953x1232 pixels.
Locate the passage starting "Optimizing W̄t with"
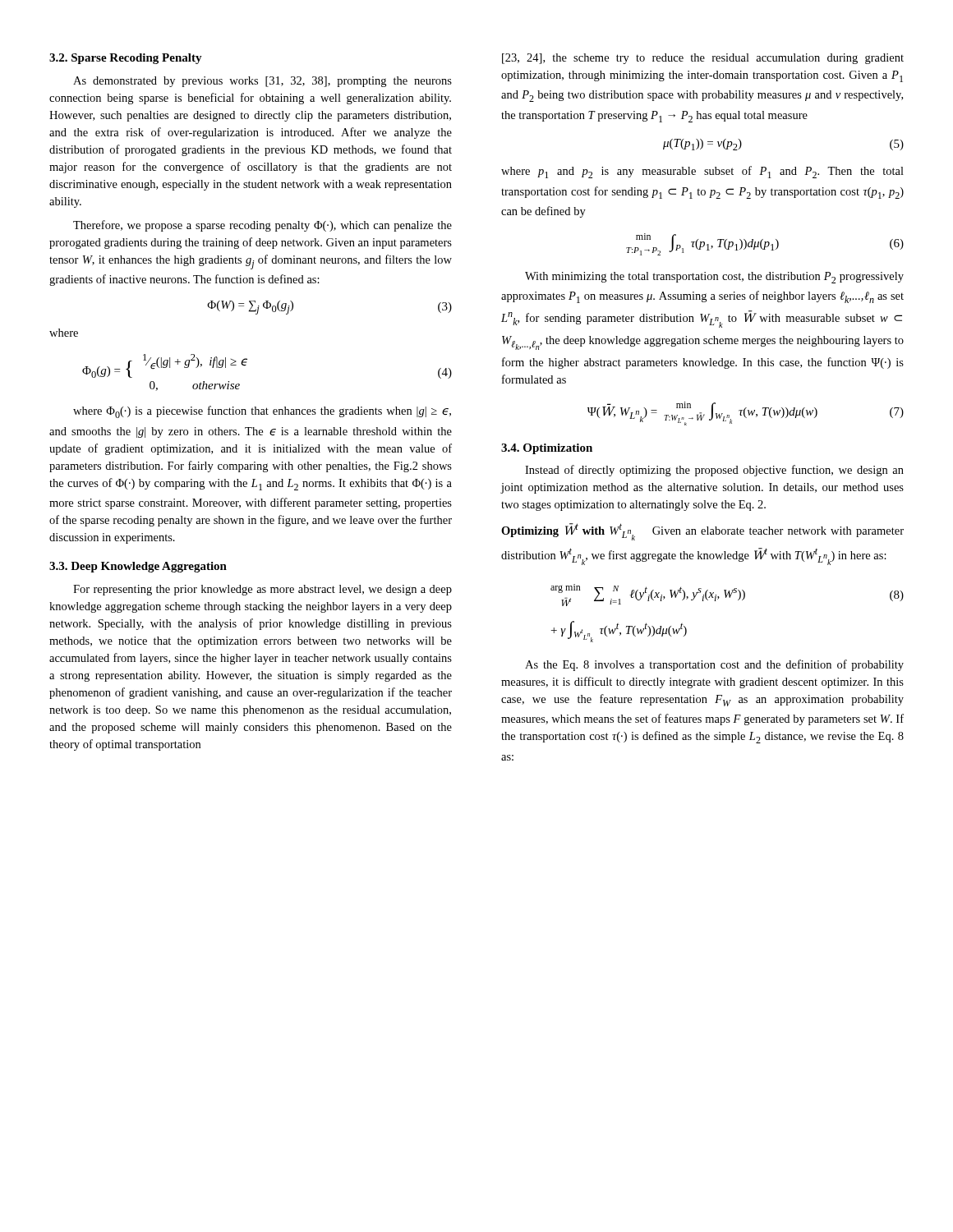tap(702, 544)
